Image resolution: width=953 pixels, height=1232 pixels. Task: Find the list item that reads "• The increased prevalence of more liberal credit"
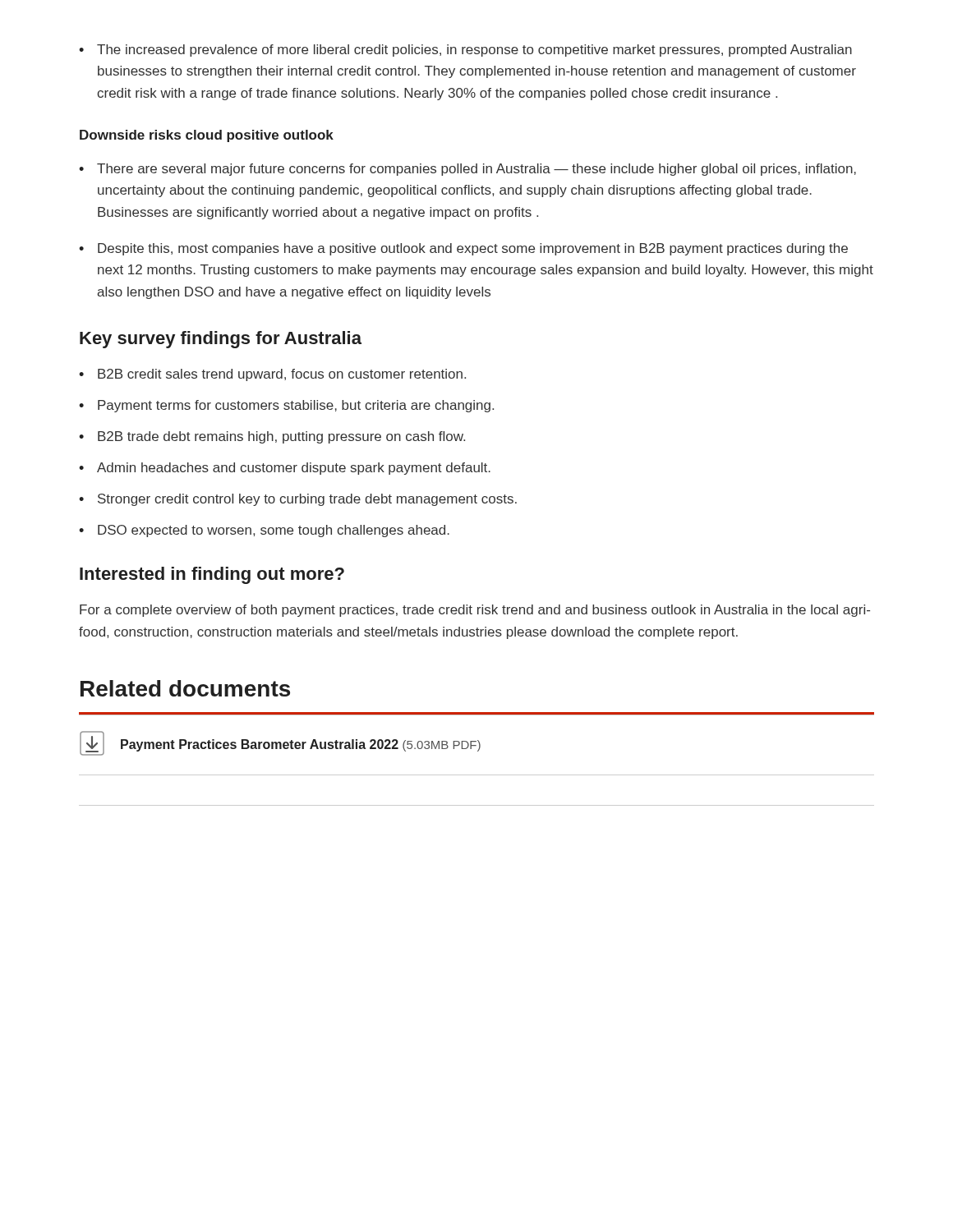(x=476, y=72)
